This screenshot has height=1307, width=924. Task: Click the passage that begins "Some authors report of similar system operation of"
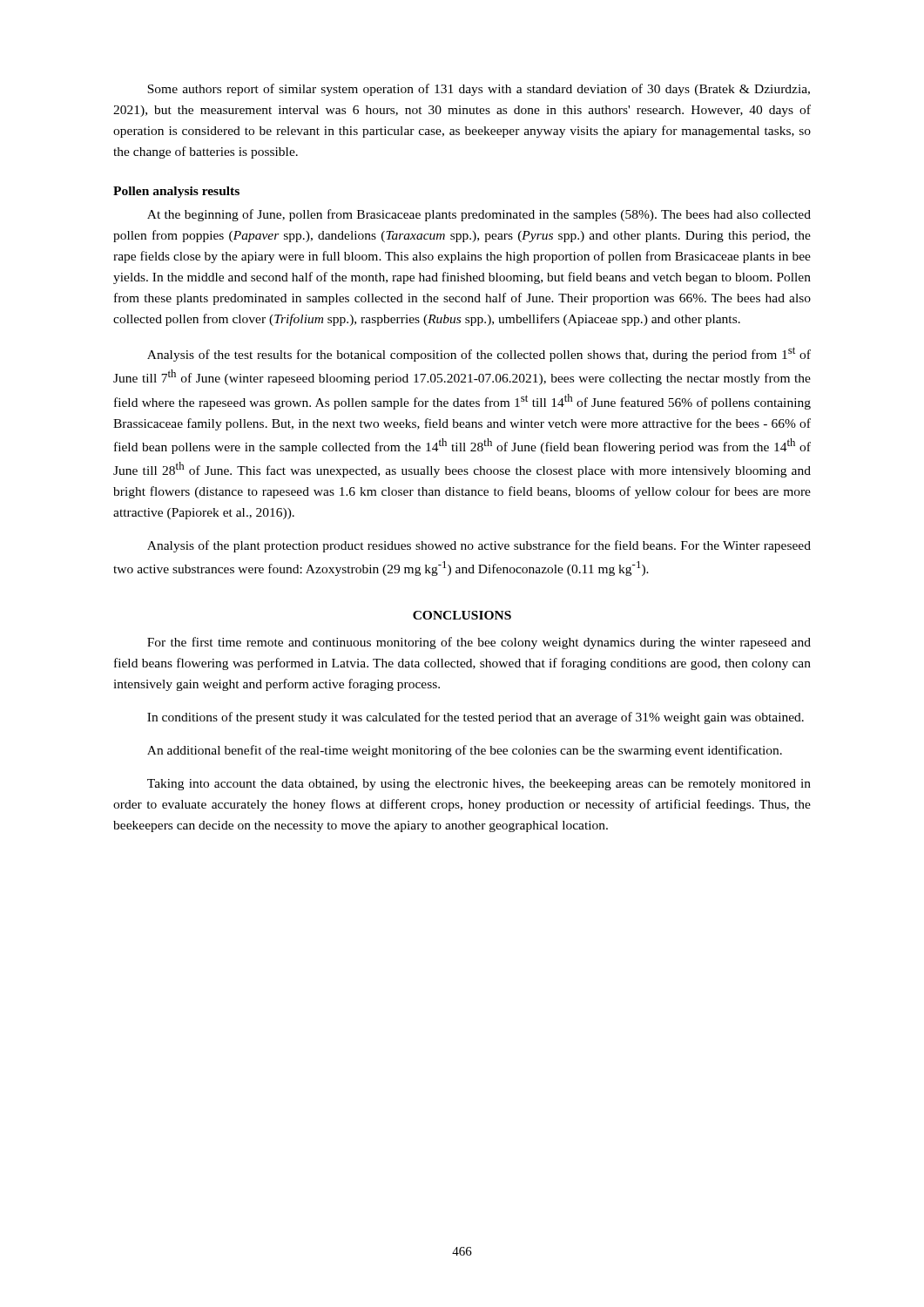462,120
